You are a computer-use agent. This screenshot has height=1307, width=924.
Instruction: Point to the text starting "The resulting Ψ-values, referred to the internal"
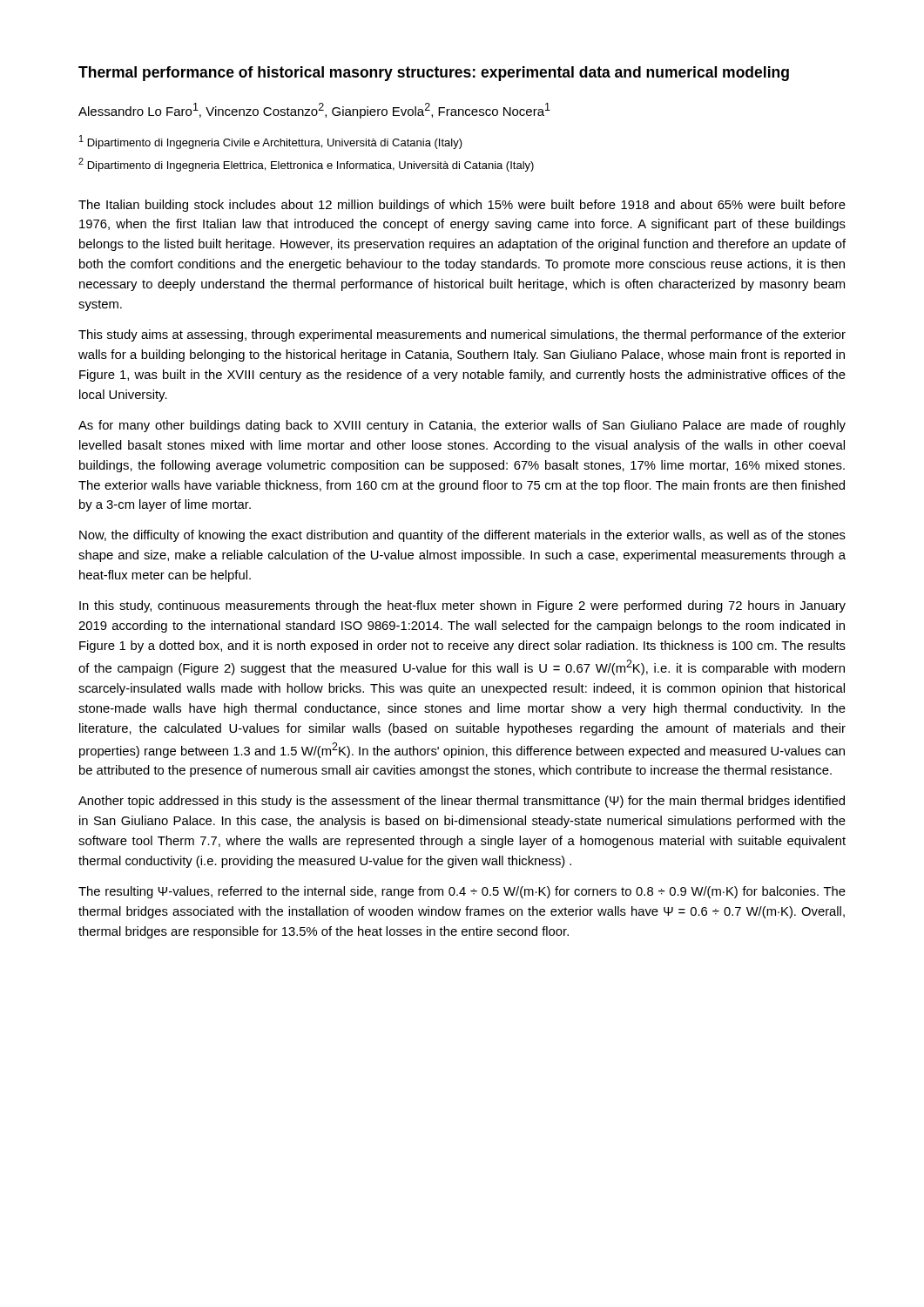[x=462, y=911]
